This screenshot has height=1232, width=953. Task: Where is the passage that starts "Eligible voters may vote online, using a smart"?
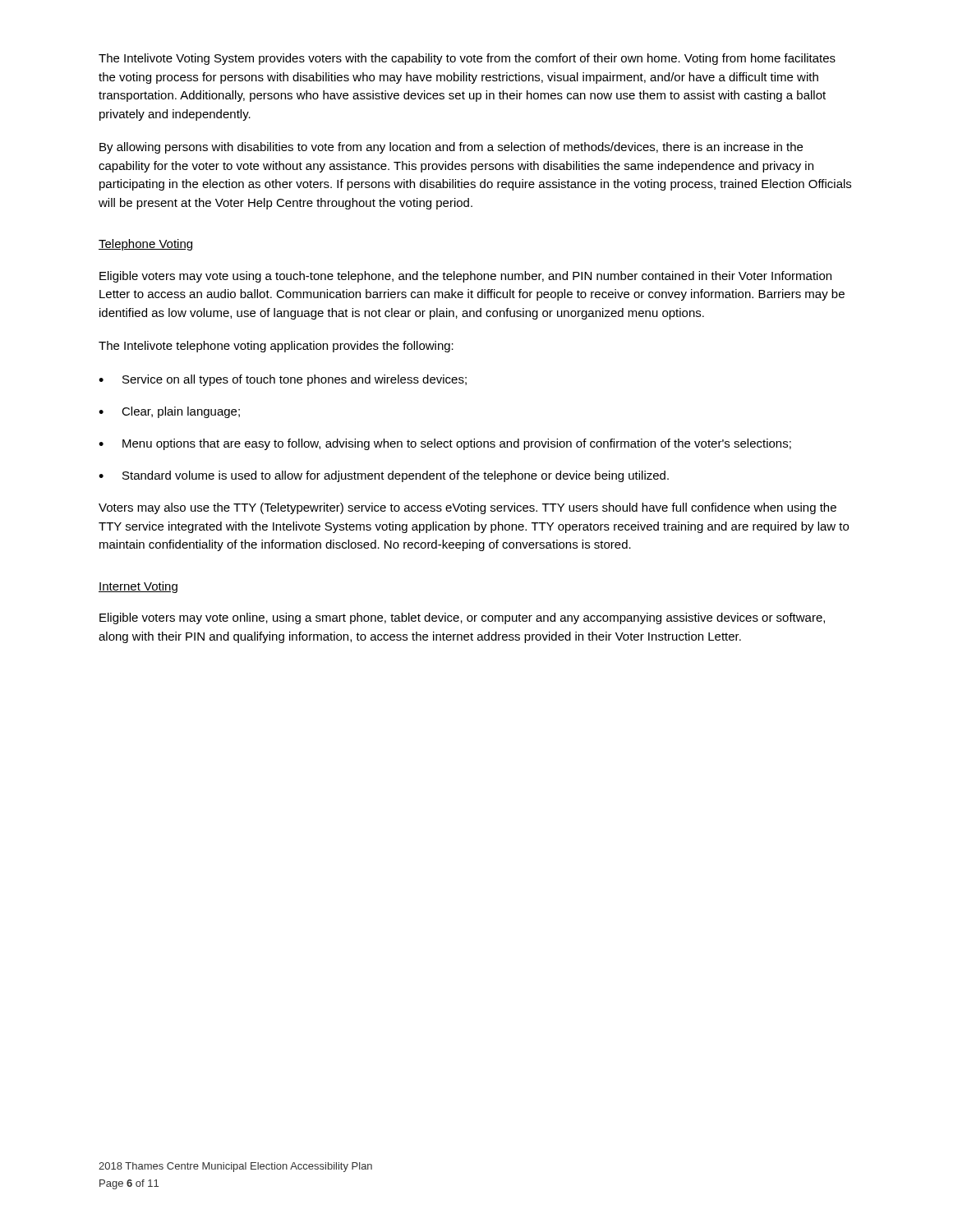pyautogui.click(x=462, y=627)
